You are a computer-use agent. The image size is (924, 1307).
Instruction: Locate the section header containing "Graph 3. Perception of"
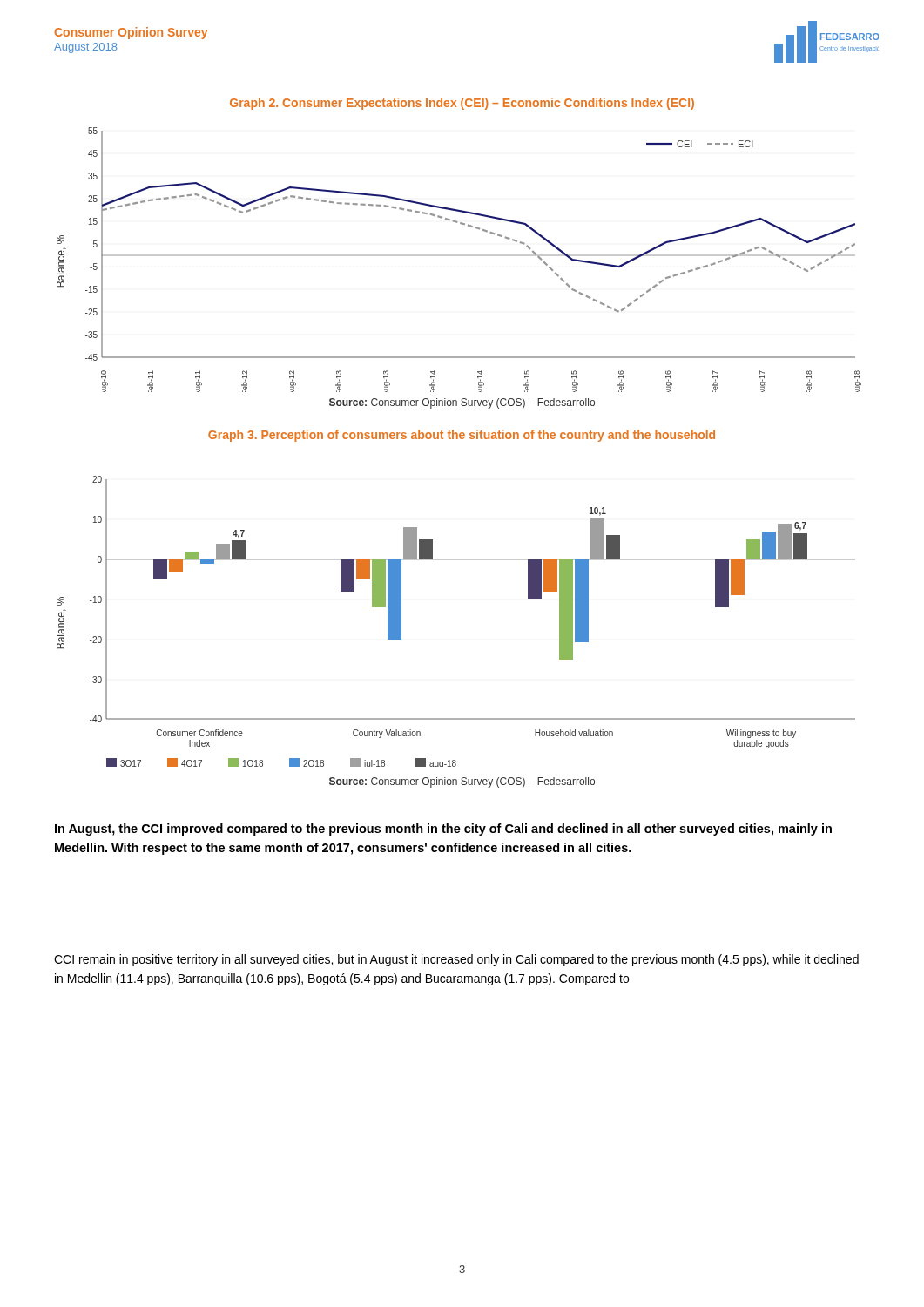coord(462,435)
